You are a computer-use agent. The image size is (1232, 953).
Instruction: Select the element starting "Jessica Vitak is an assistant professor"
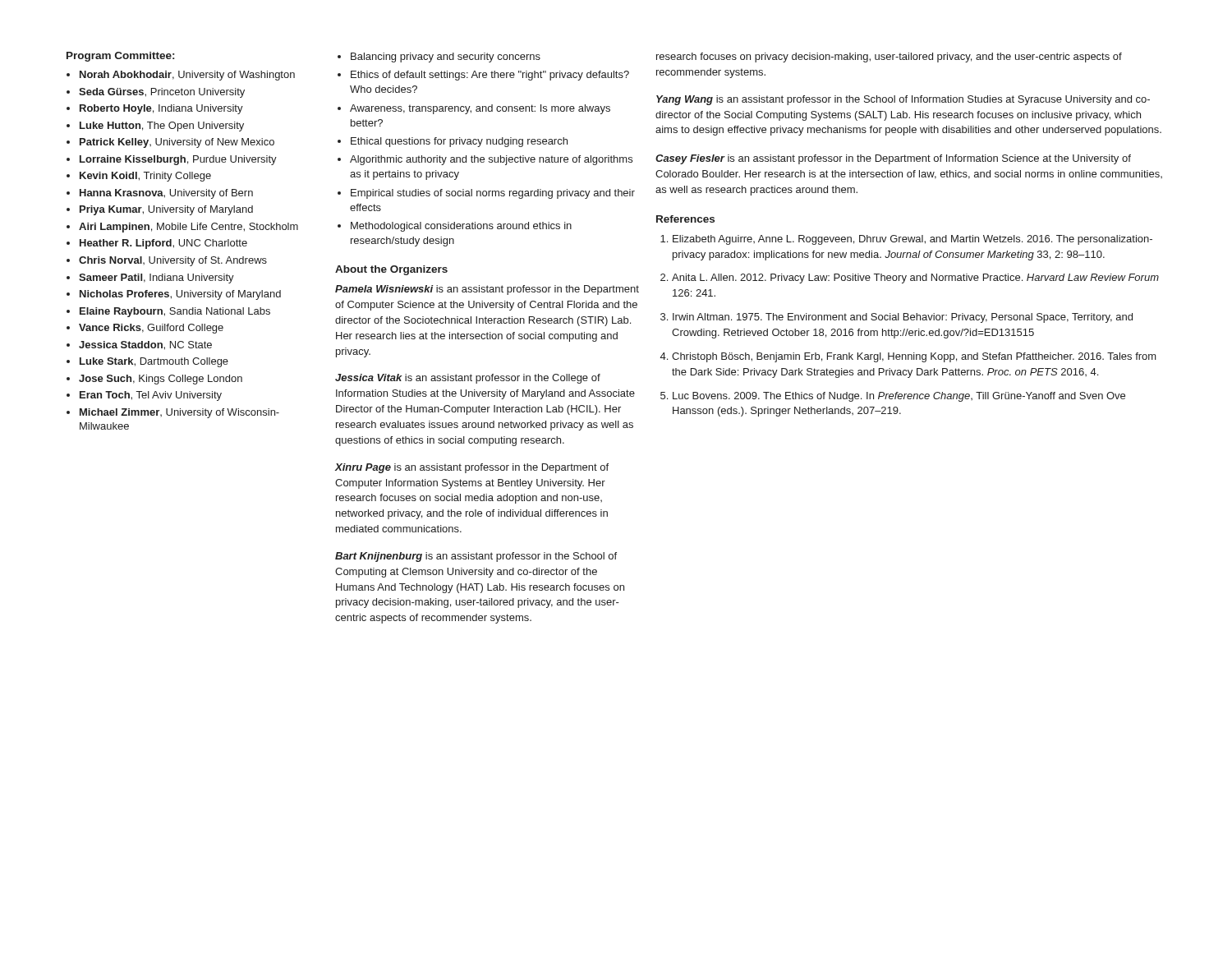487,410
